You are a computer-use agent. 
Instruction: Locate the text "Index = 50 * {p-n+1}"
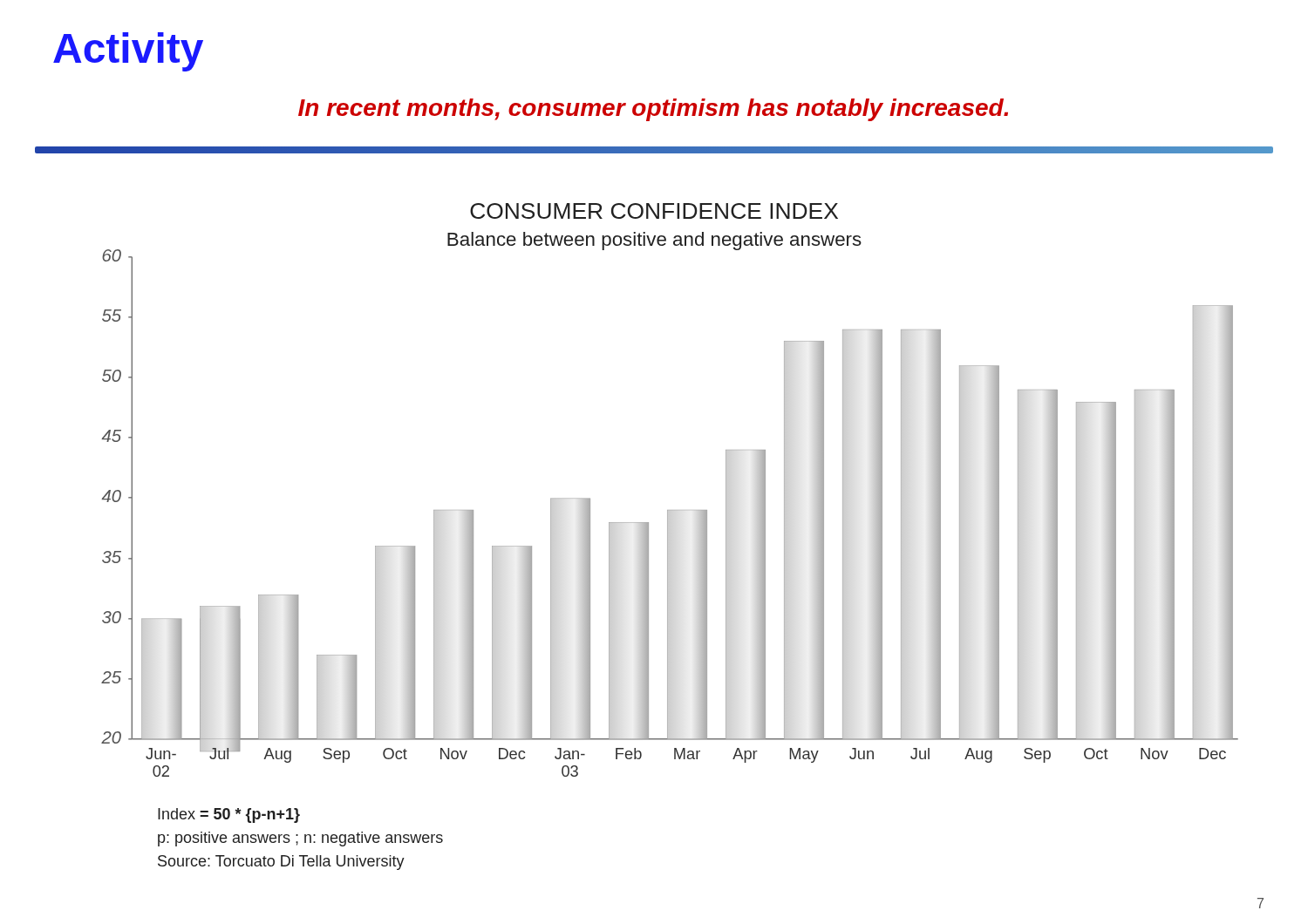[x=229, y=814]
